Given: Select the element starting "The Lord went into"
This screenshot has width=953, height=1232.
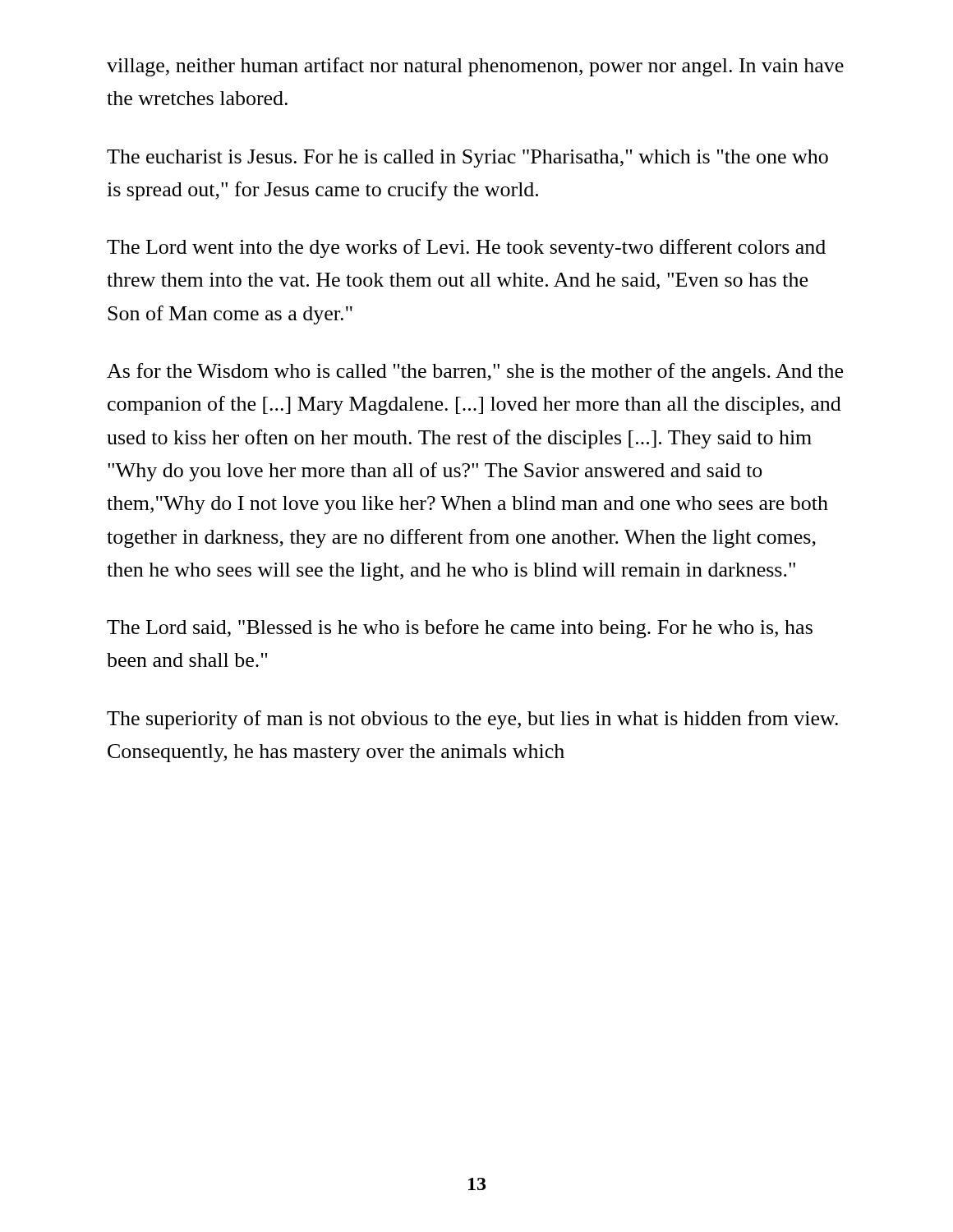Looking at the screenshot, I should (466, 280).
